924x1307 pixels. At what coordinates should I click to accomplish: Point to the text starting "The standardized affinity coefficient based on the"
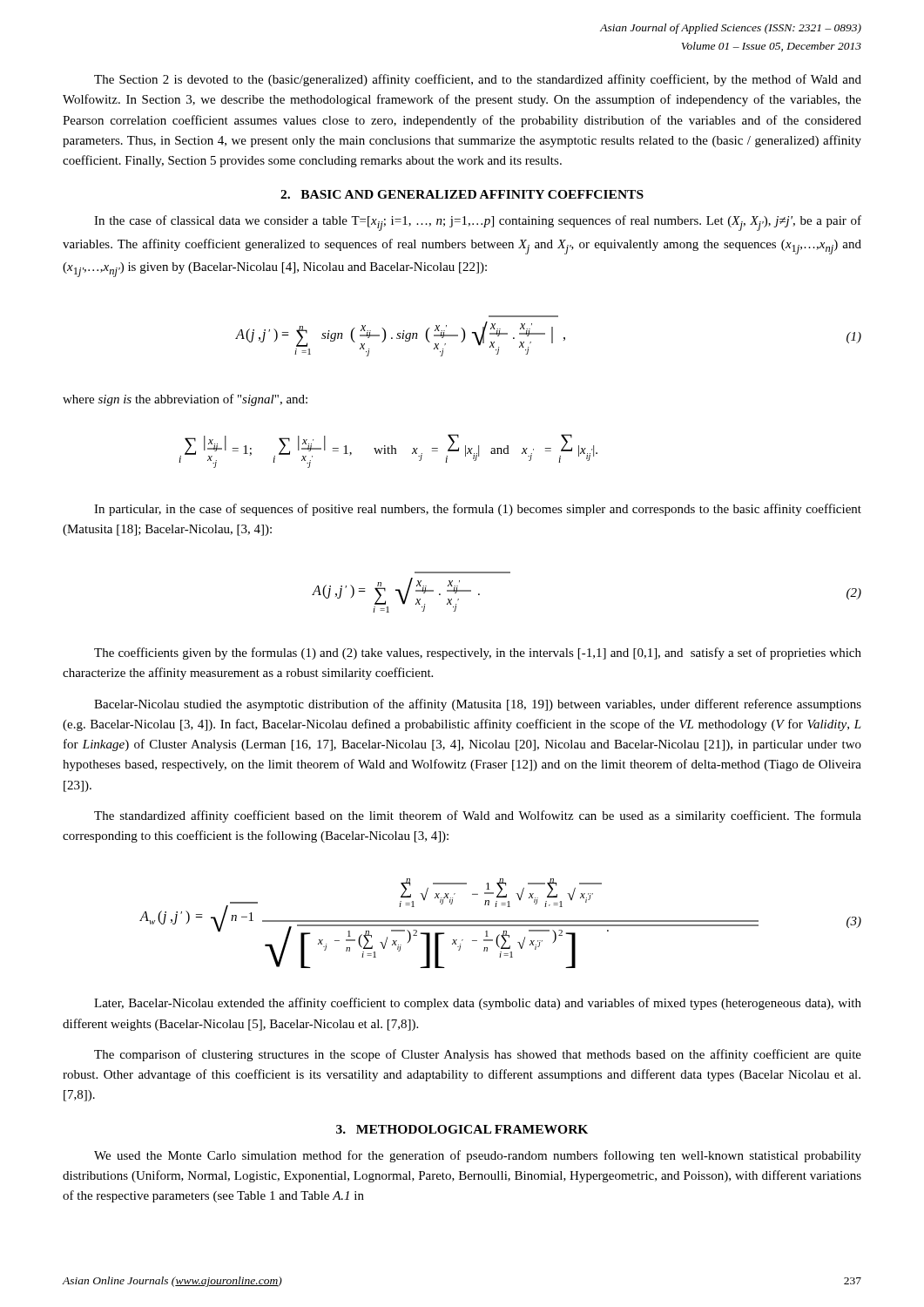[462, 826]
